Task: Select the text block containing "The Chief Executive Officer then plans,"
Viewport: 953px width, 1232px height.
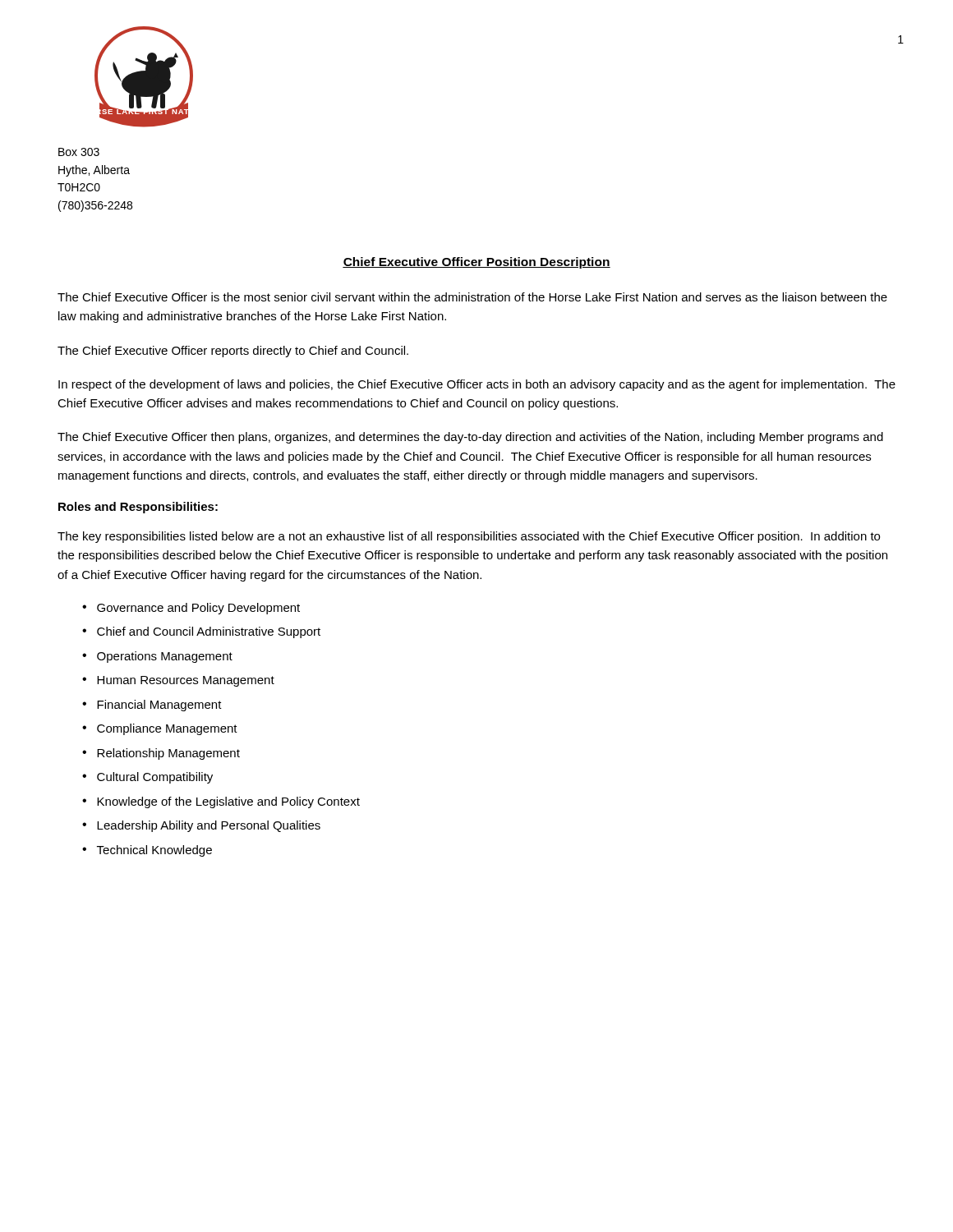Action: pyautogui.click(x=470, y=456)
